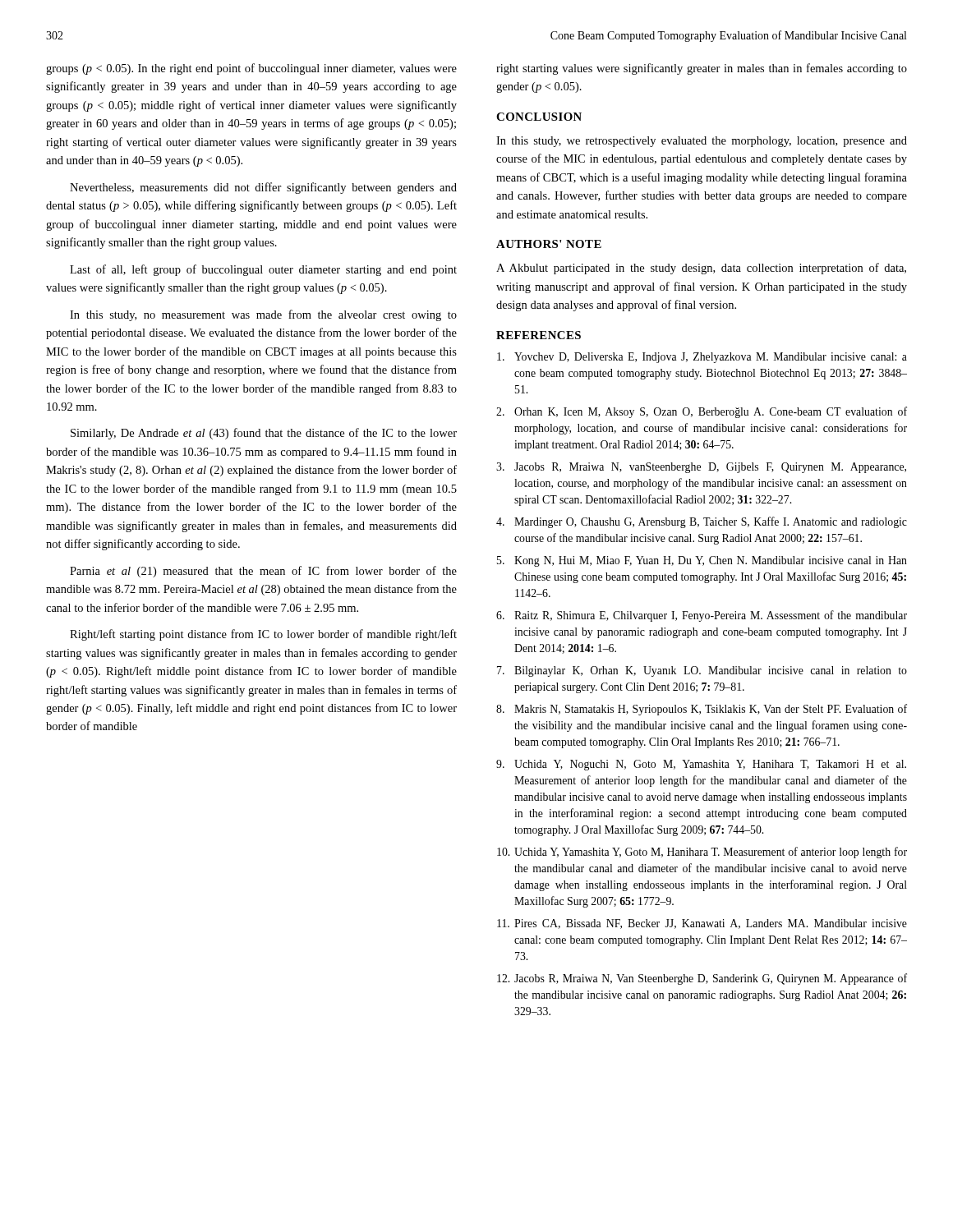
Task: Find the list item containing "11. Pires CA, Bissada"
Action: (x=702, y=941)
